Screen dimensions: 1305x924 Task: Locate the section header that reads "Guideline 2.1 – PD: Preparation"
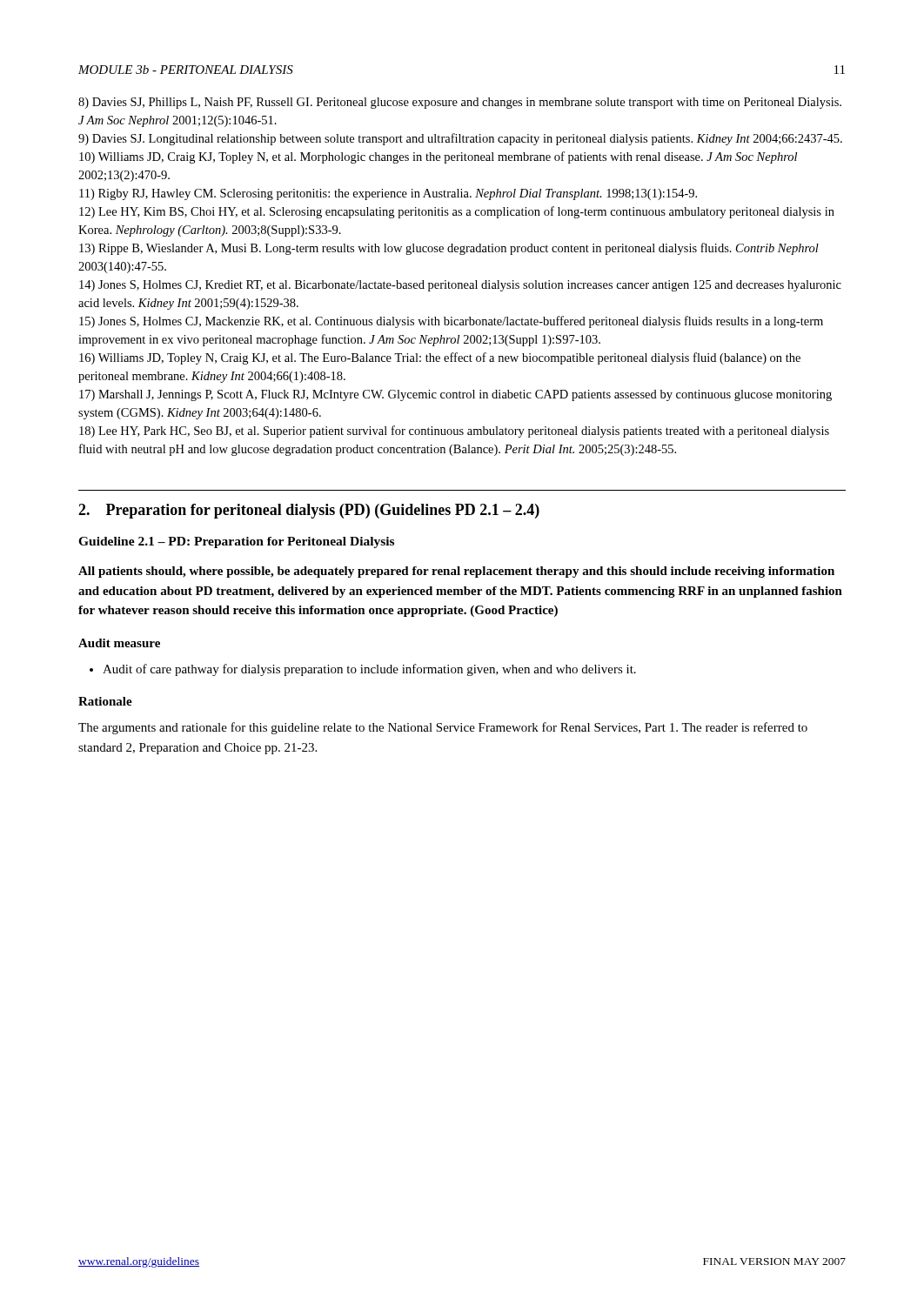[236, 541]
